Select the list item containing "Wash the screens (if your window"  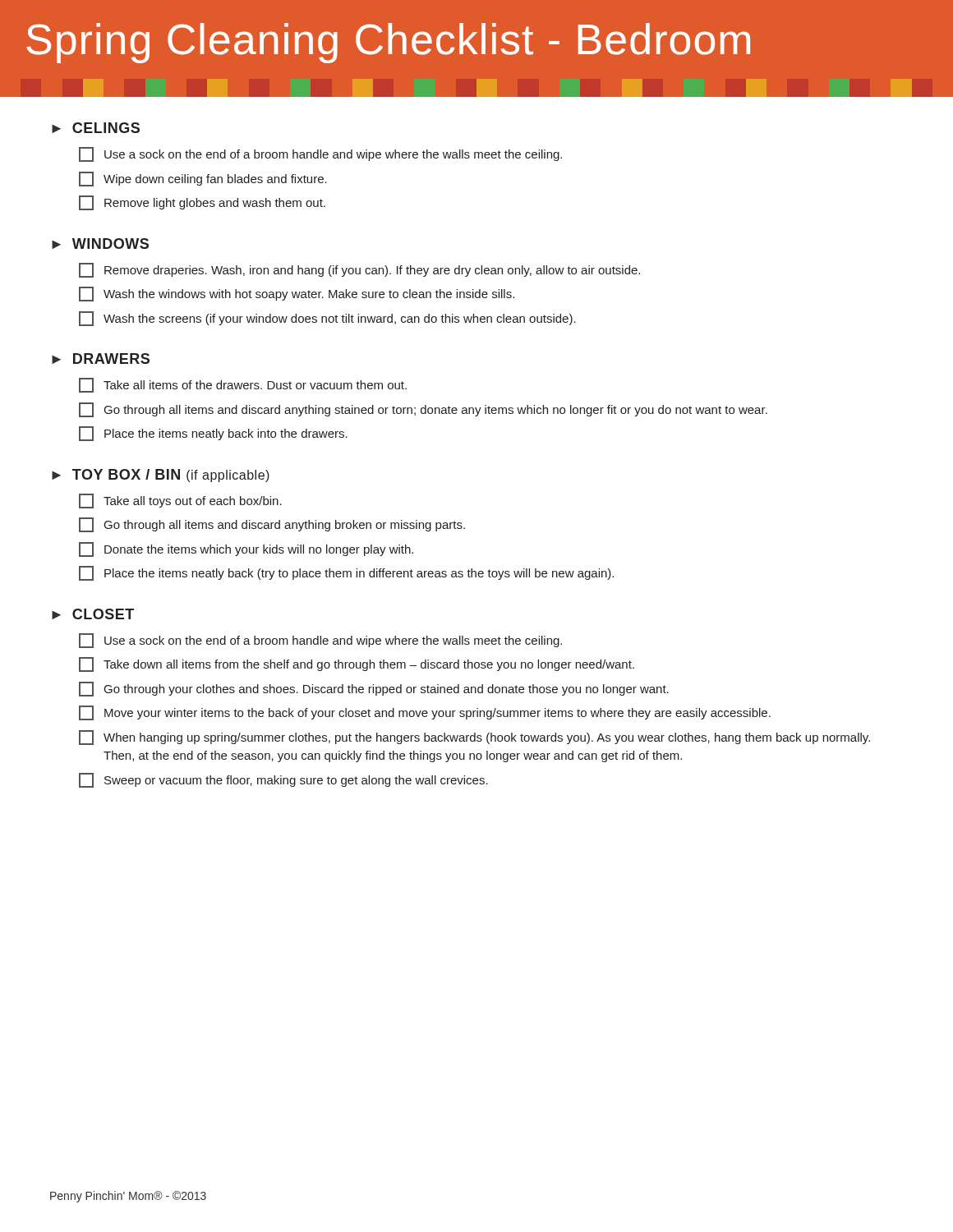tap(491, 318)
